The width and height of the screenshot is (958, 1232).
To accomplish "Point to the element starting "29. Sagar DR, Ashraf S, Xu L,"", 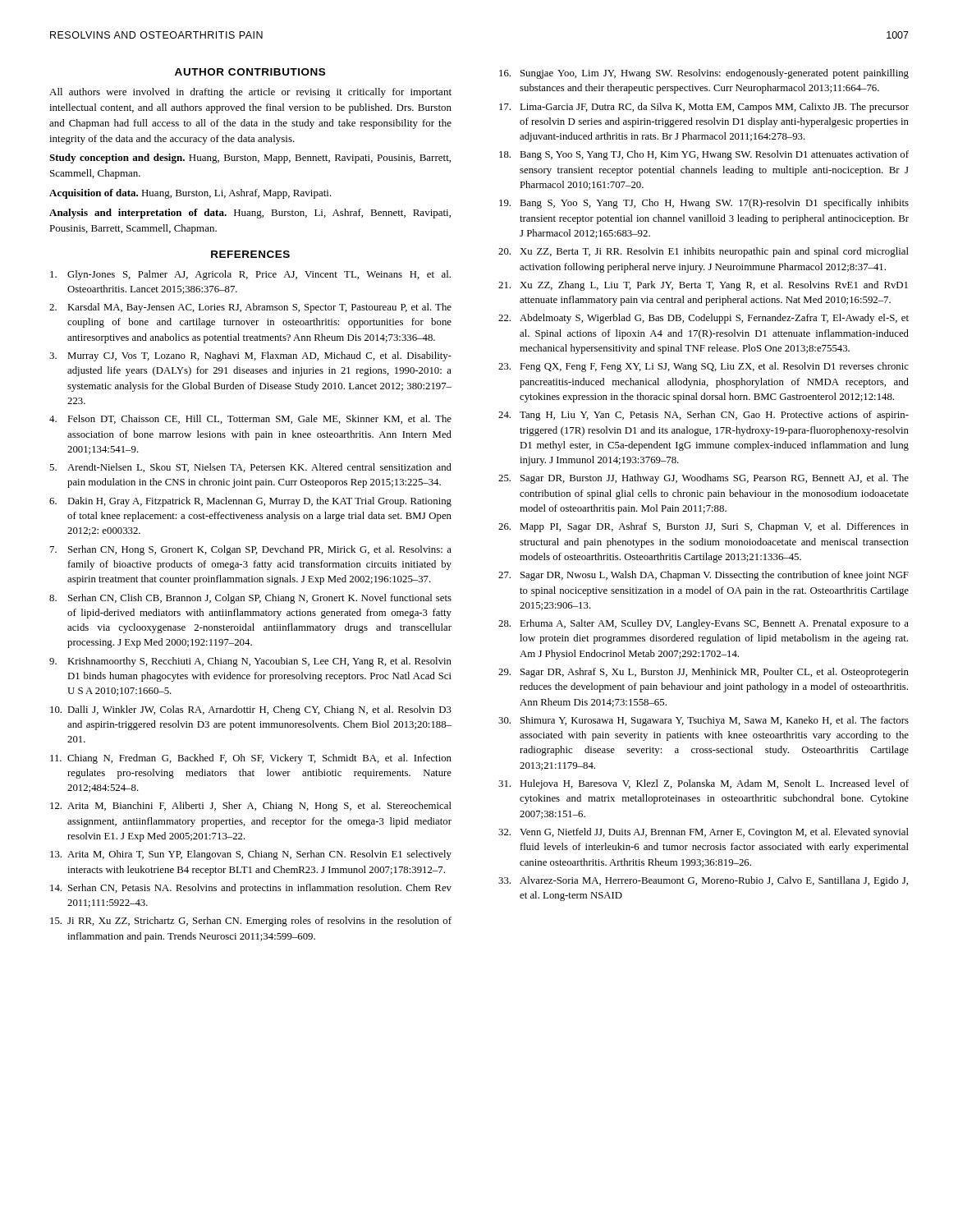I will (704, 687).
